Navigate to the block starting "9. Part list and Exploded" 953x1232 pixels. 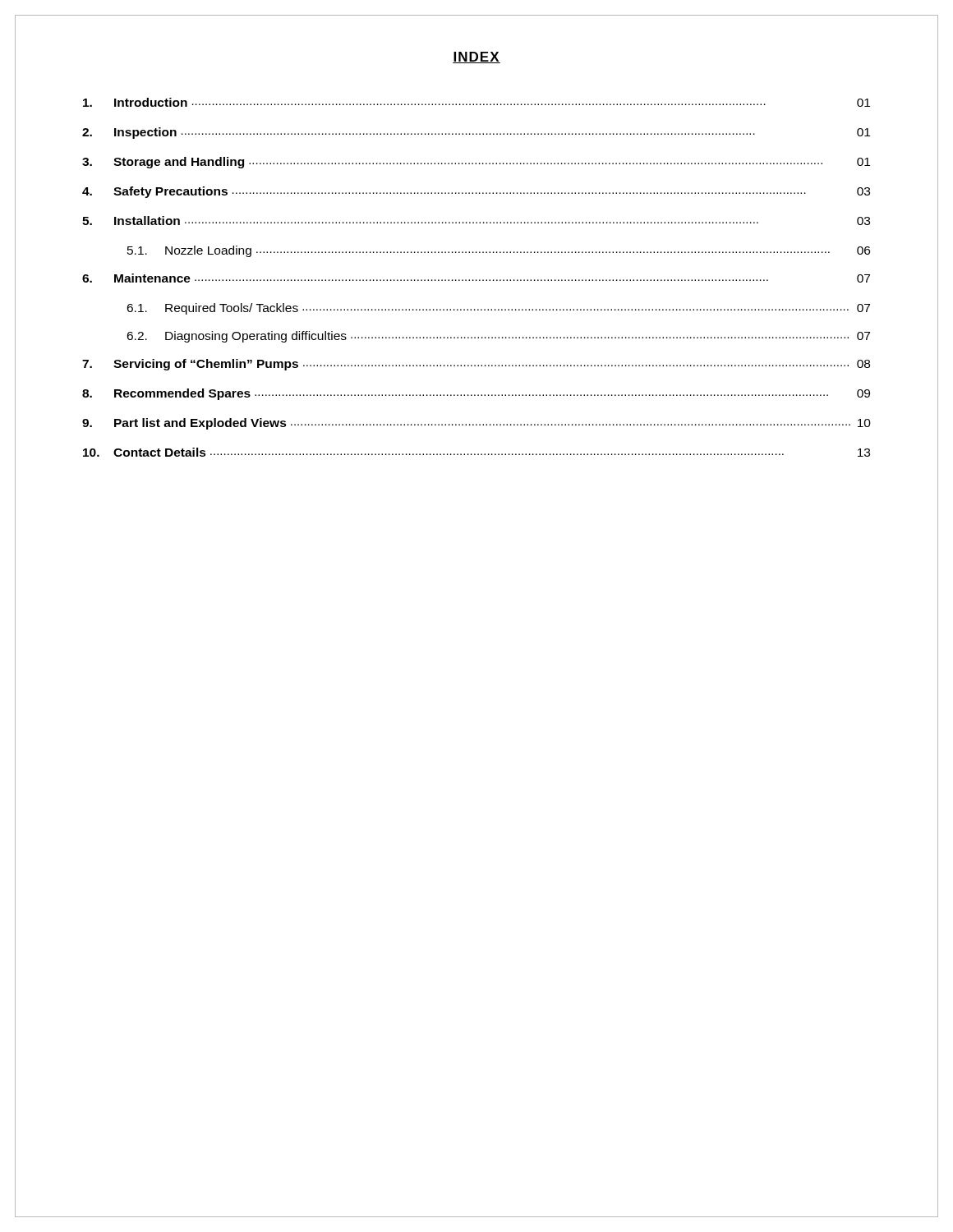coord(476,423)
